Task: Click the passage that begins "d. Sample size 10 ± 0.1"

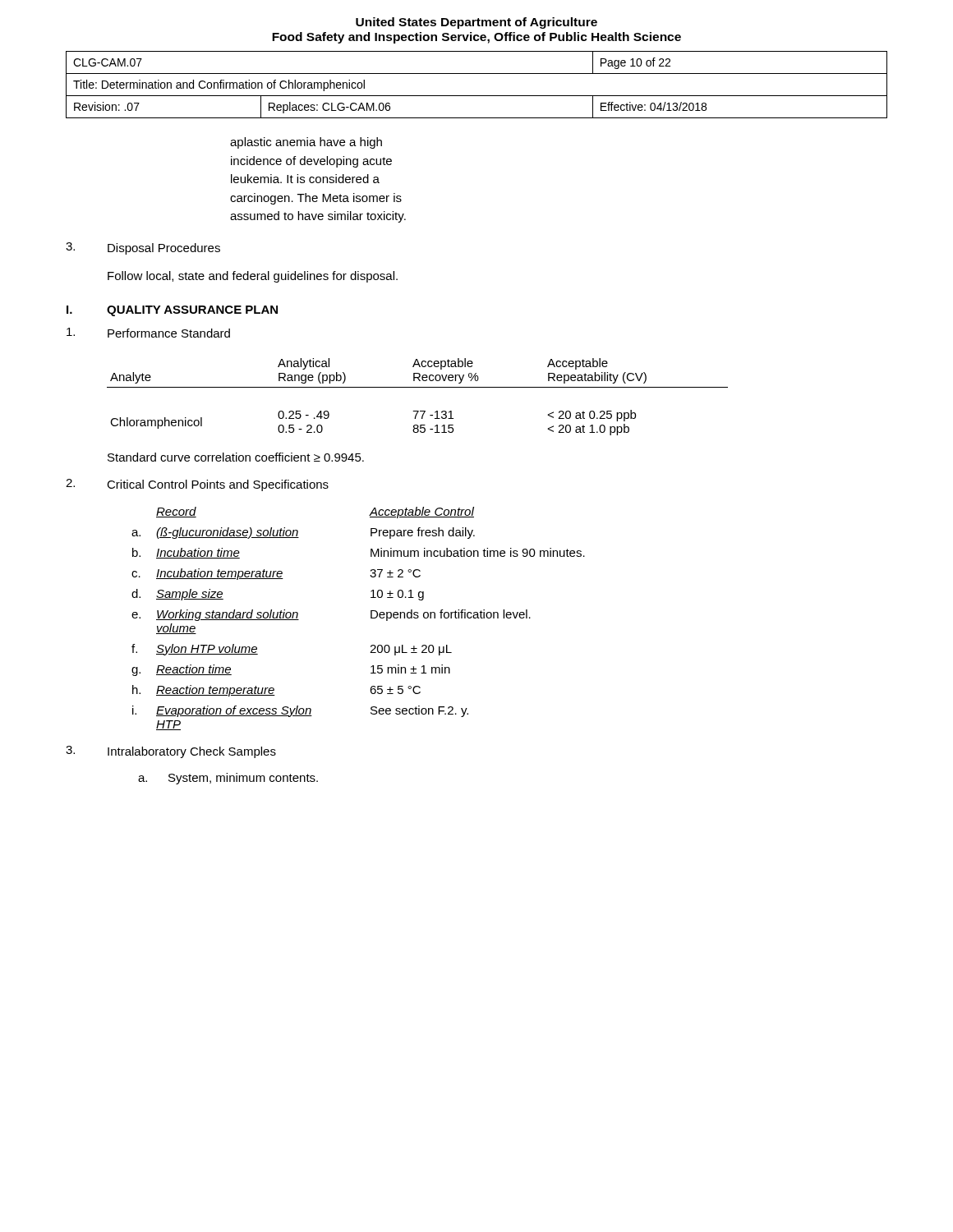Action: pyautogui.click(x=189, y=594)
